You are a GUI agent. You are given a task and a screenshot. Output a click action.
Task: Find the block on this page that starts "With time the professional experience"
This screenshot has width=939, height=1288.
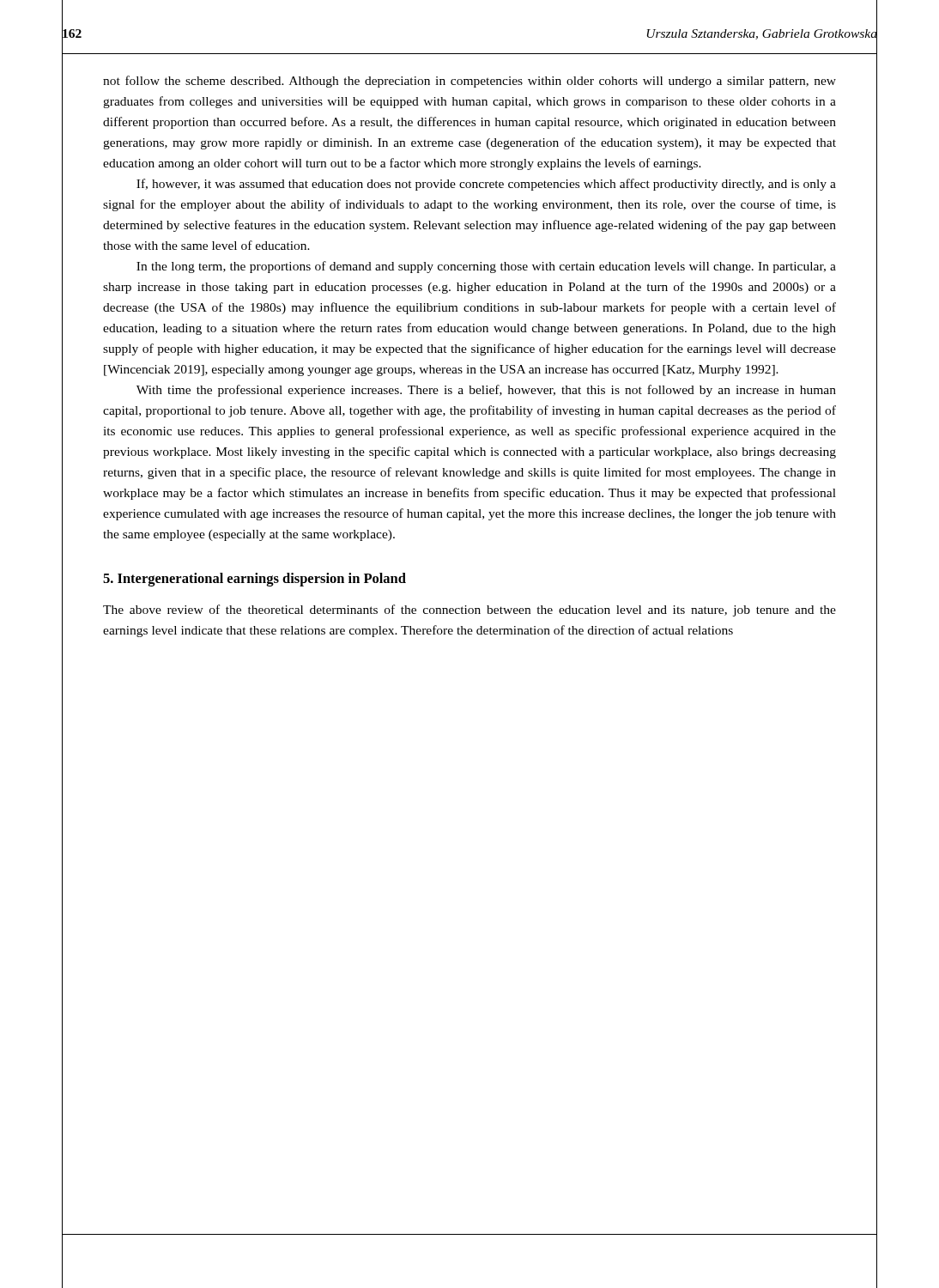470,462
